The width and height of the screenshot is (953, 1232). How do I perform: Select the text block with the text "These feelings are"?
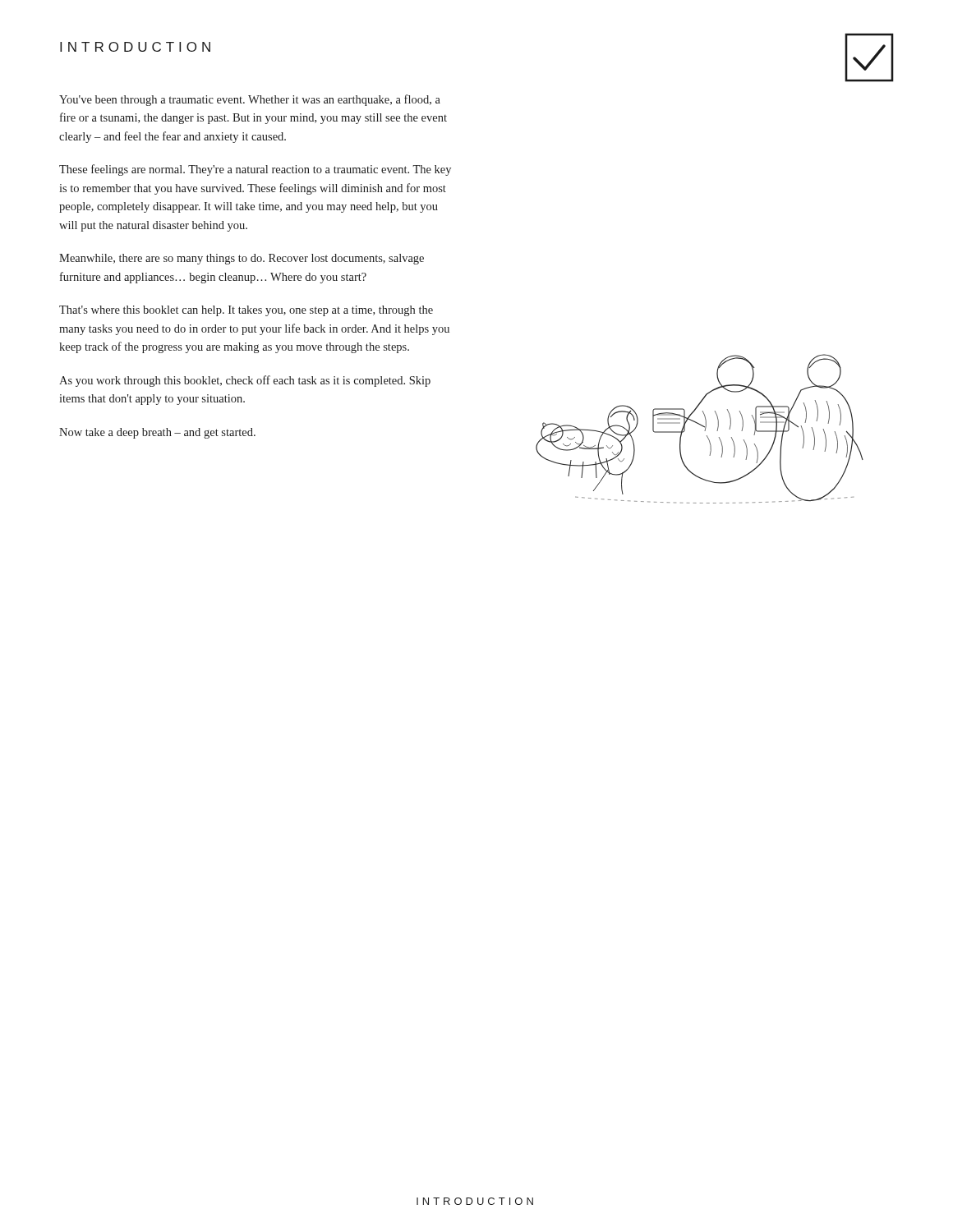(256, 197)
